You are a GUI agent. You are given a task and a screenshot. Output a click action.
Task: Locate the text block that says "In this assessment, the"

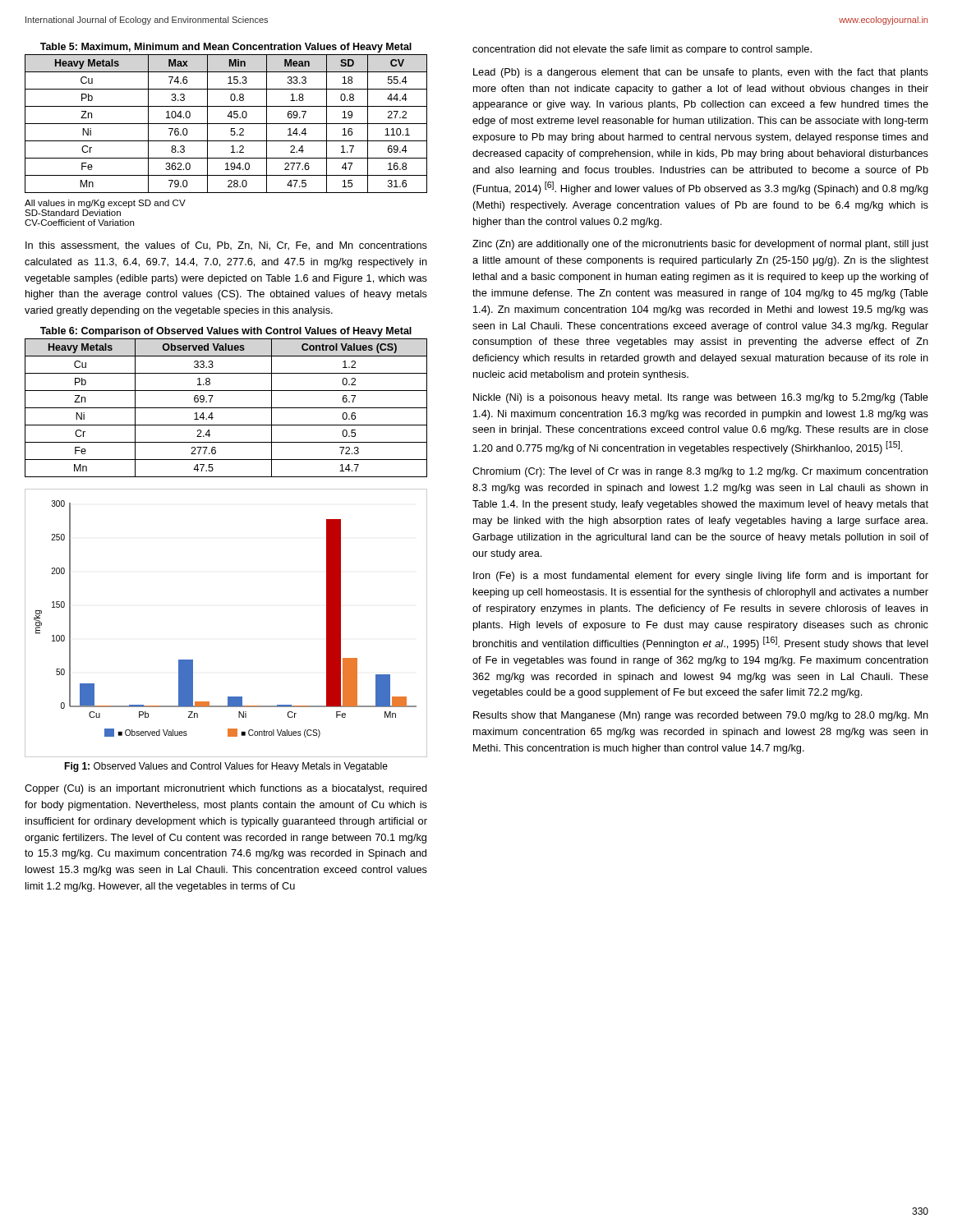[x=226, y=278]
